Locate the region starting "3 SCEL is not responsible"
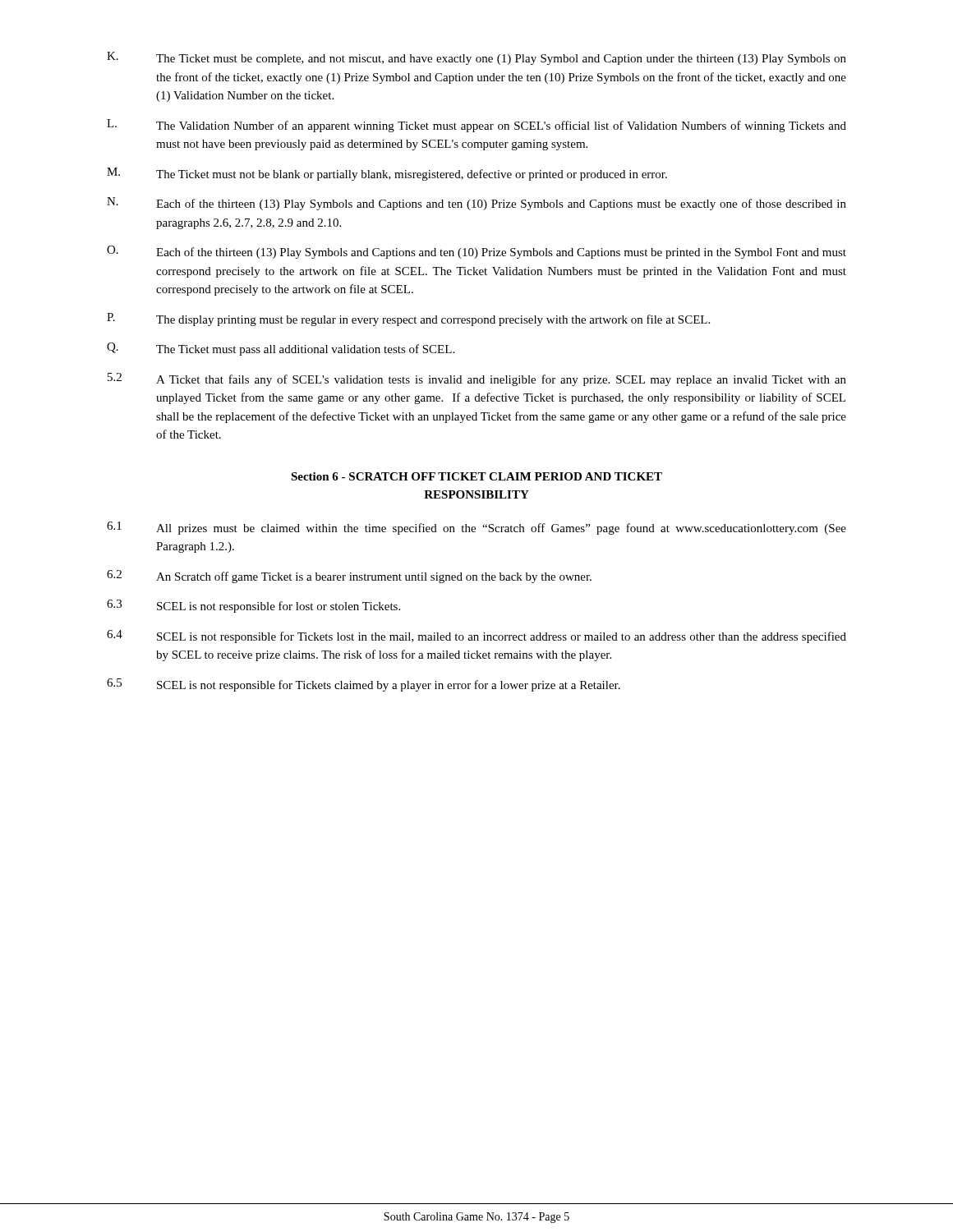Image resolution: width=953 pixels, height=1232 pixels. [253, 606]
